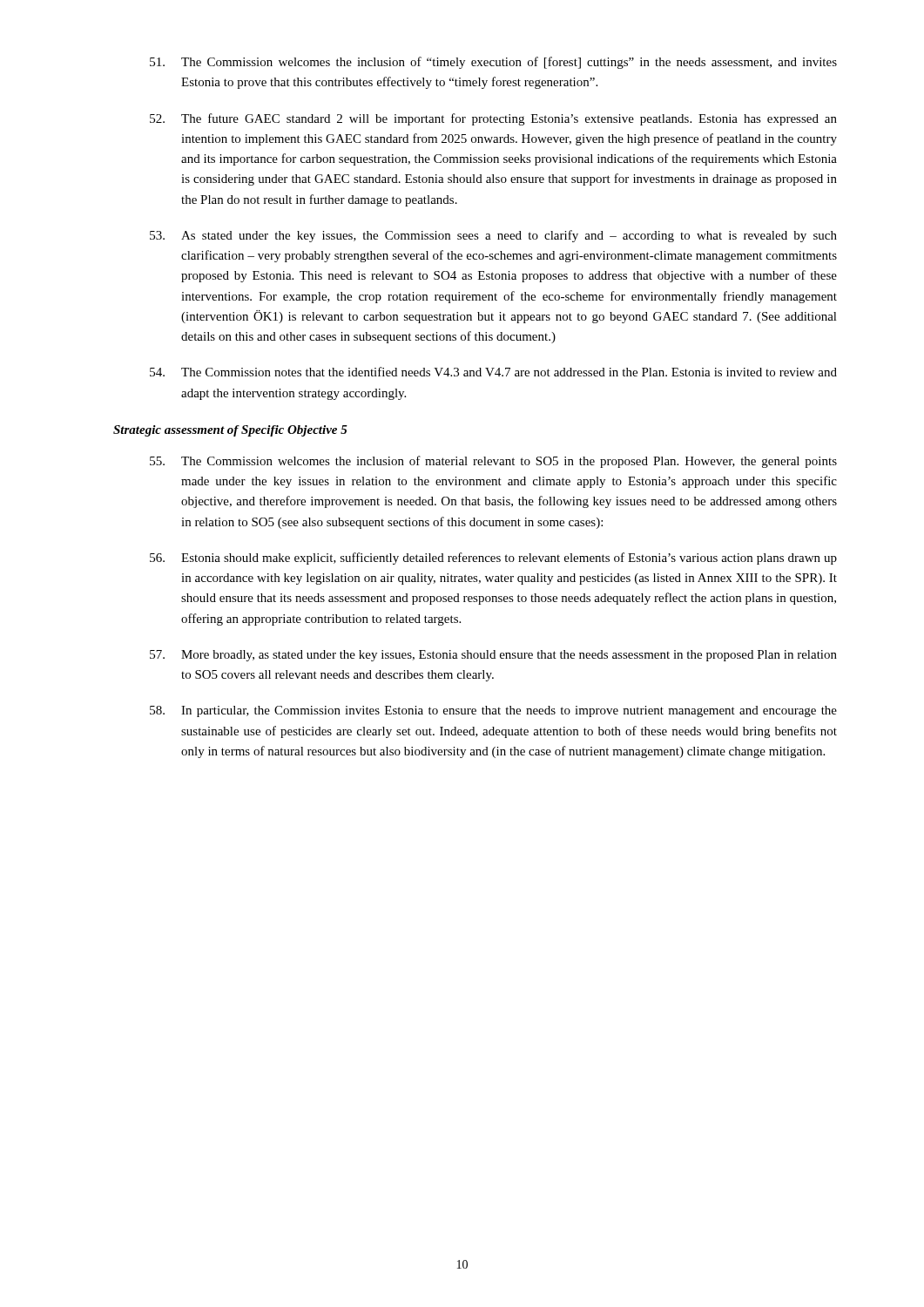Find the block on this page that starts "51. The Commission welcomes the inclusion of"

(475, 73)
